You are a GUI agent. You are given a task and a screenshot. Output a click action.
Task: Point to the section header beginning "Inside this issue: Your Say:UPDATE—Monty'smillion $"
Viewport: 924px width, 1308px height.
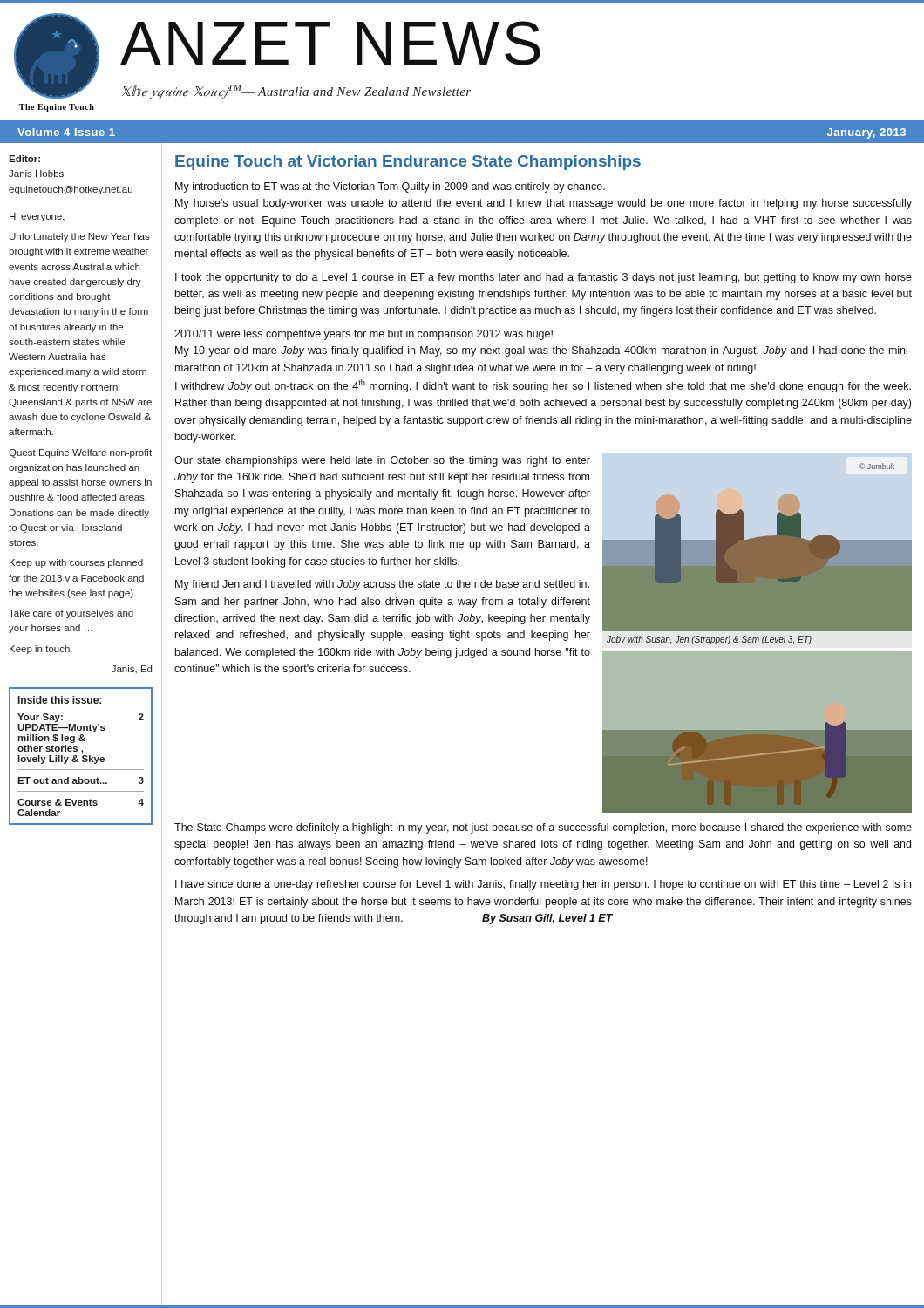(81, 756)
